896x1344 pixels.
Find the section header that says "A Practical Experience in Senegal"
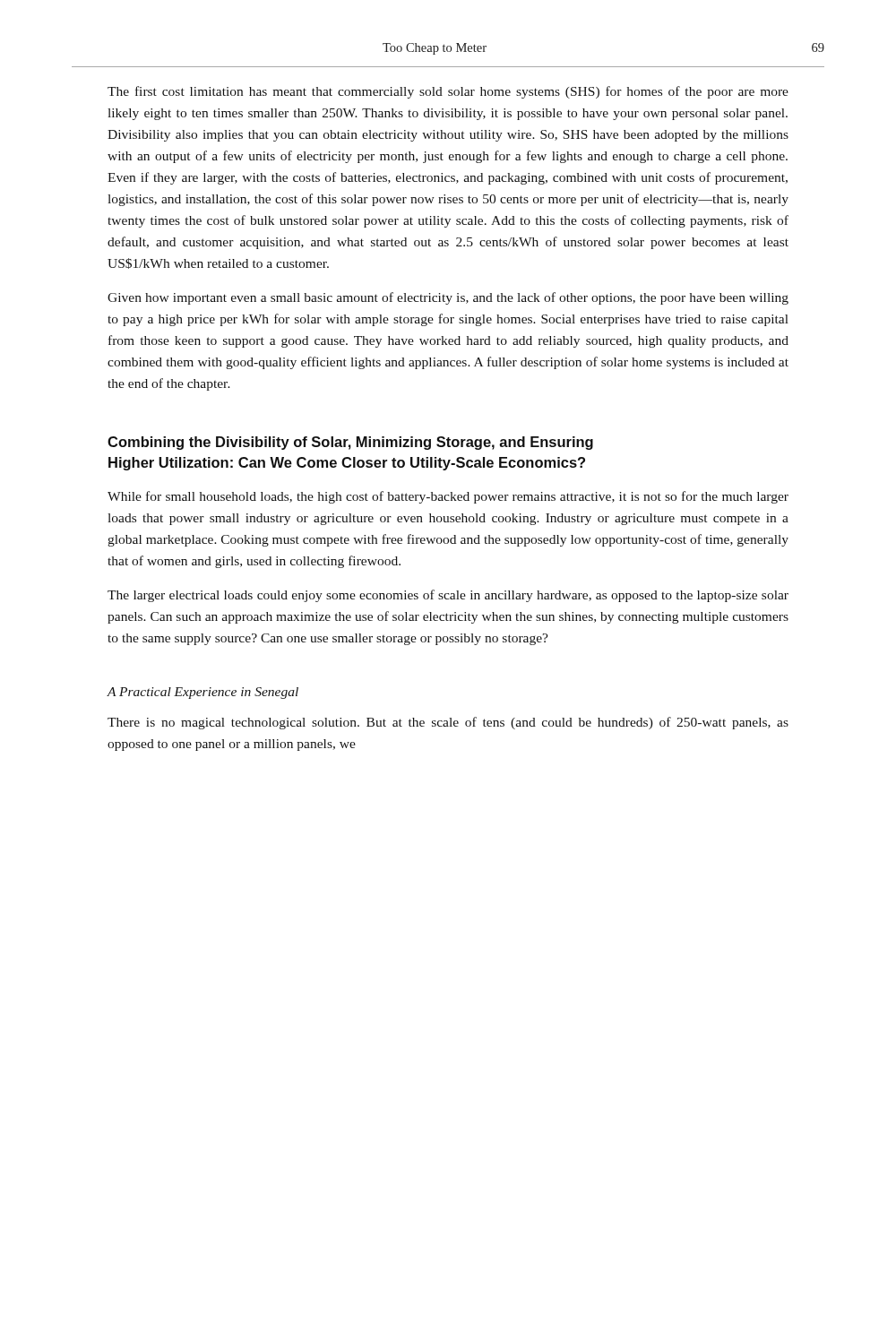203,691
